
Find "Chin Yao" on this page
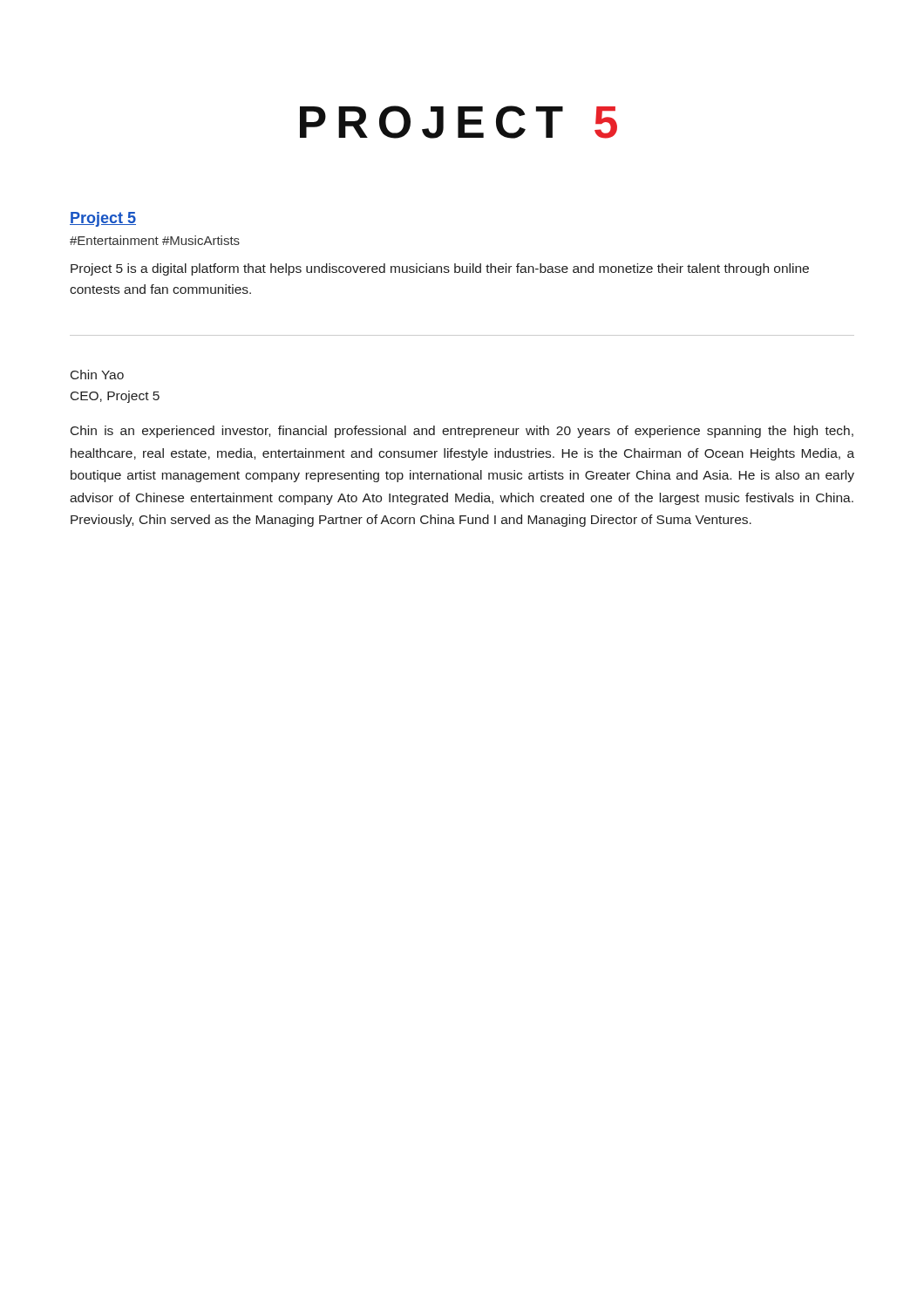(x=97, y=375)
